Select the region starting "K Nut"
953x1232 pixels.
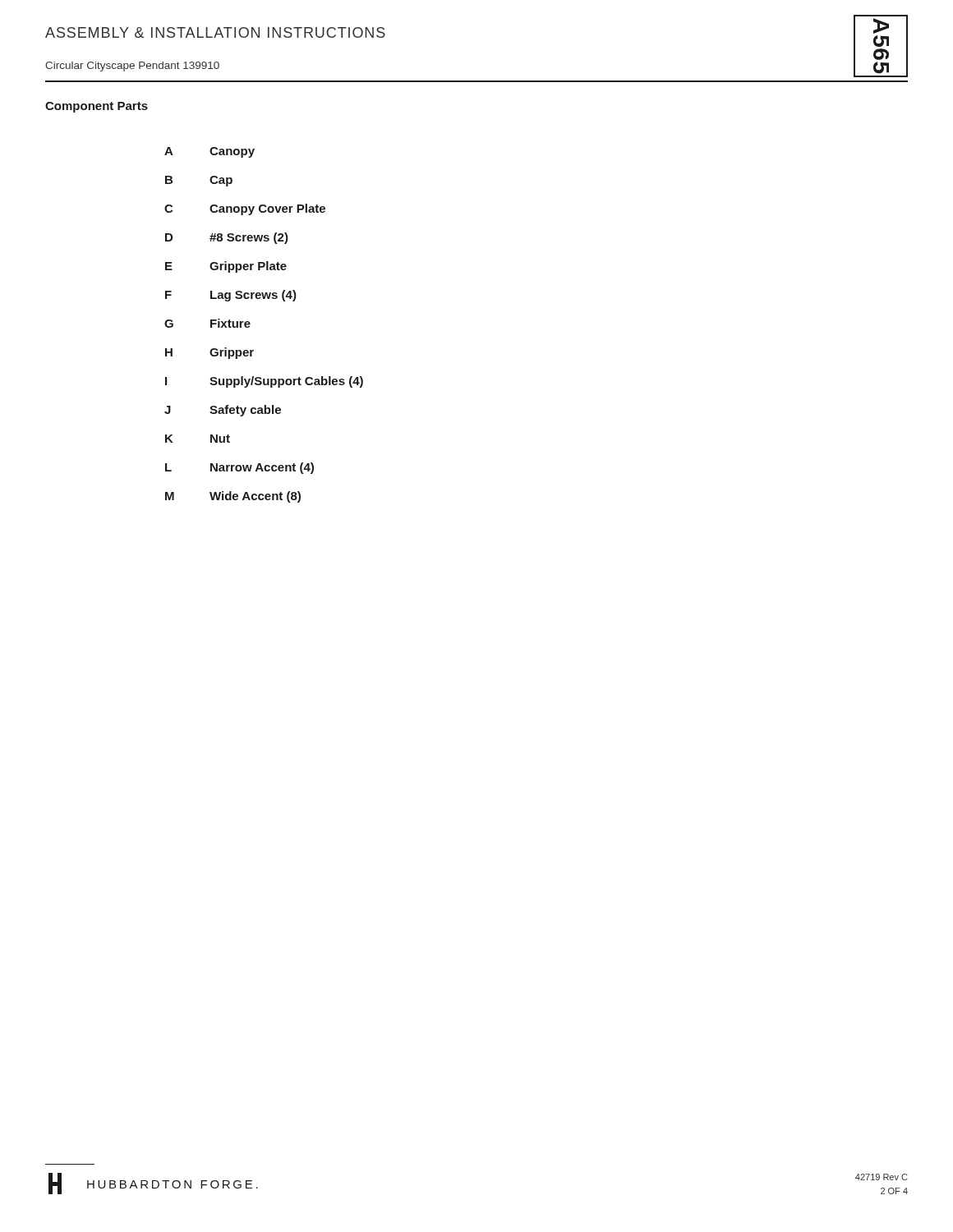[169, 438]
